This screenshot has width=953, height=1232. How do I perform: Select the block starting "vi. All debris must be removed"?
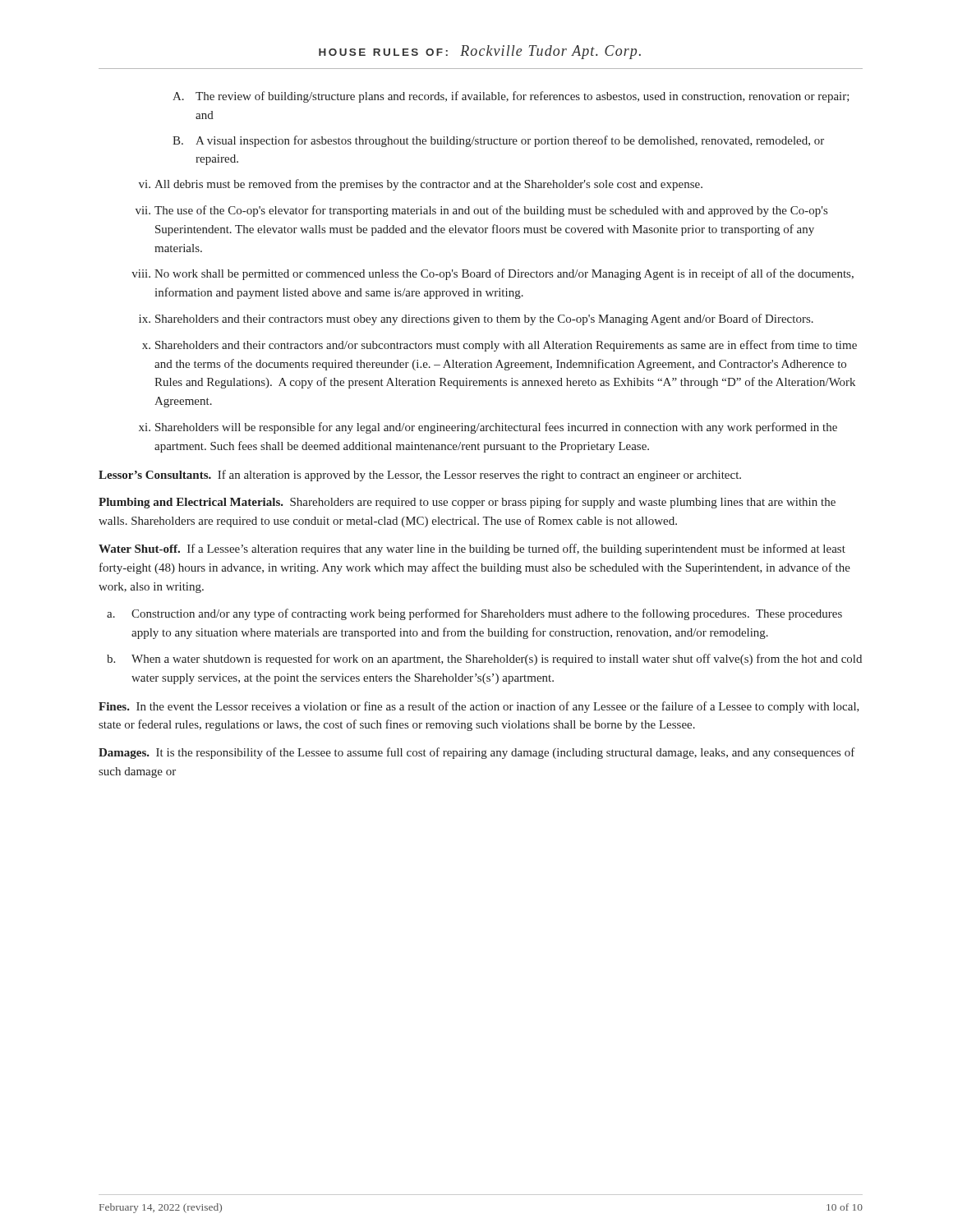pyautogui.click(x=408, y=184)
